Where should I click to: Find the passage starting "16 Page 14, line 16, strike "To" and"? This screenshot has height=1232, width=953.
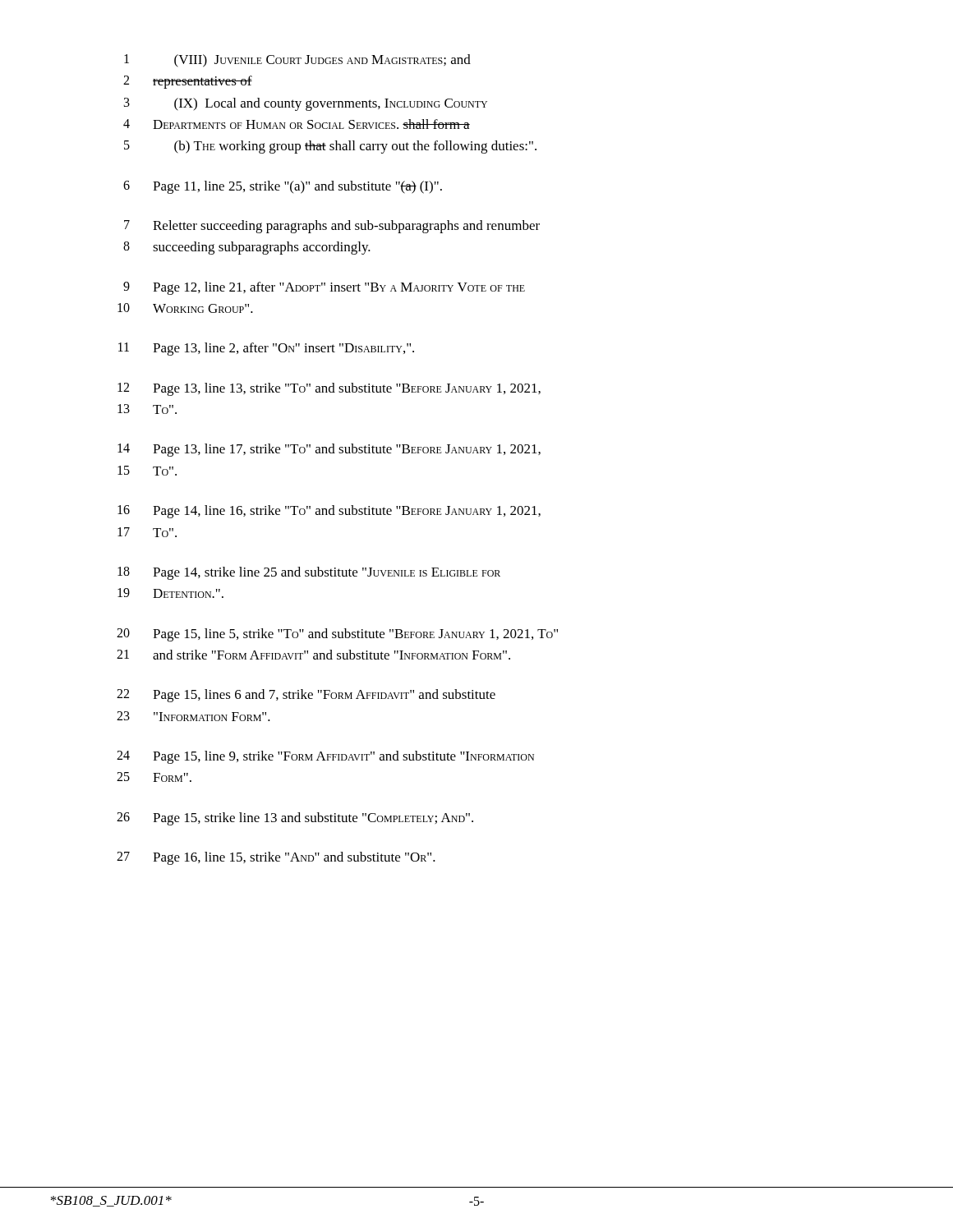click(x=485, y=522)
